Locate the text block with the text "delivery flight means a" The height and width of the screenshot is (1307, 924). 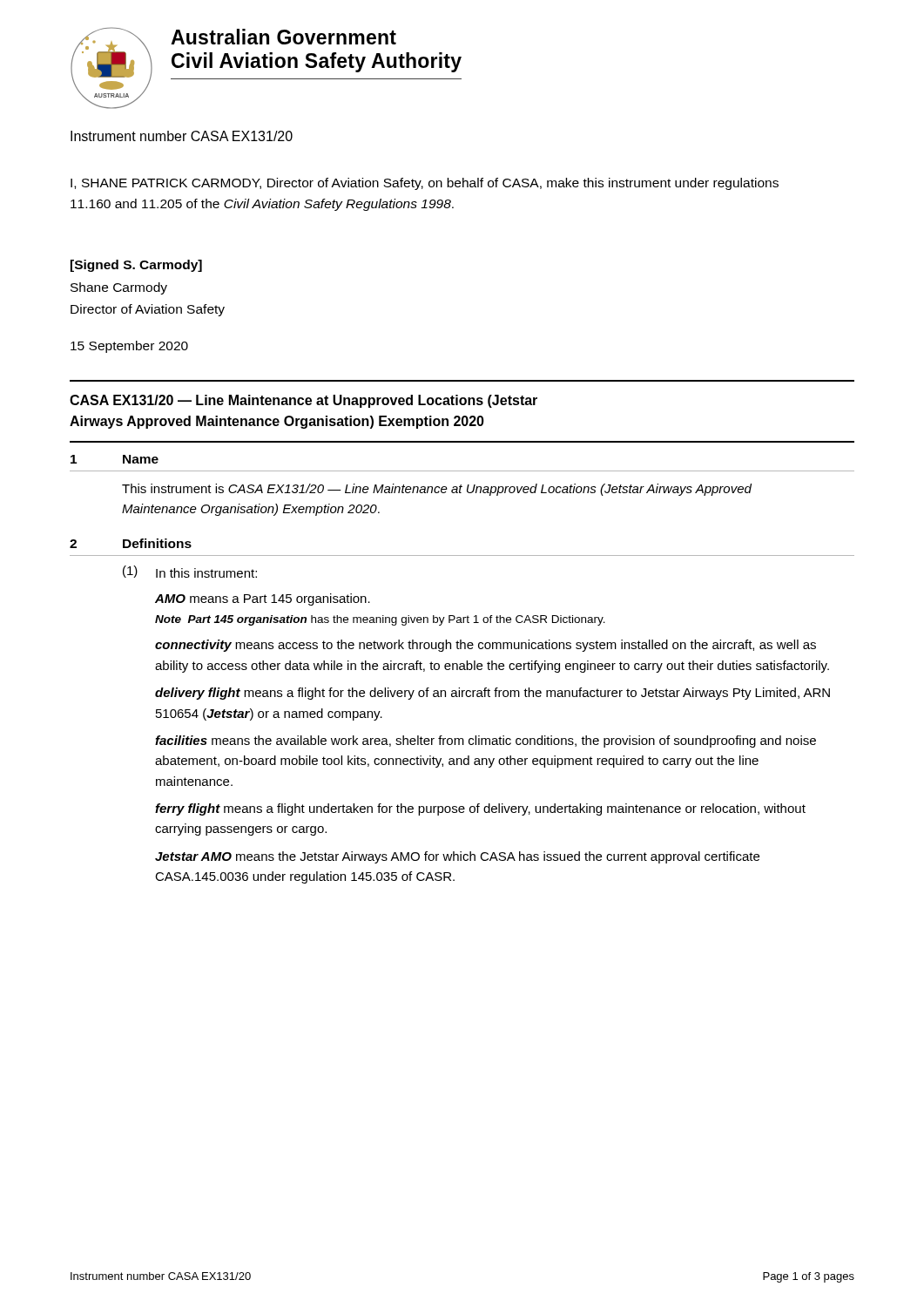(493, 703)
